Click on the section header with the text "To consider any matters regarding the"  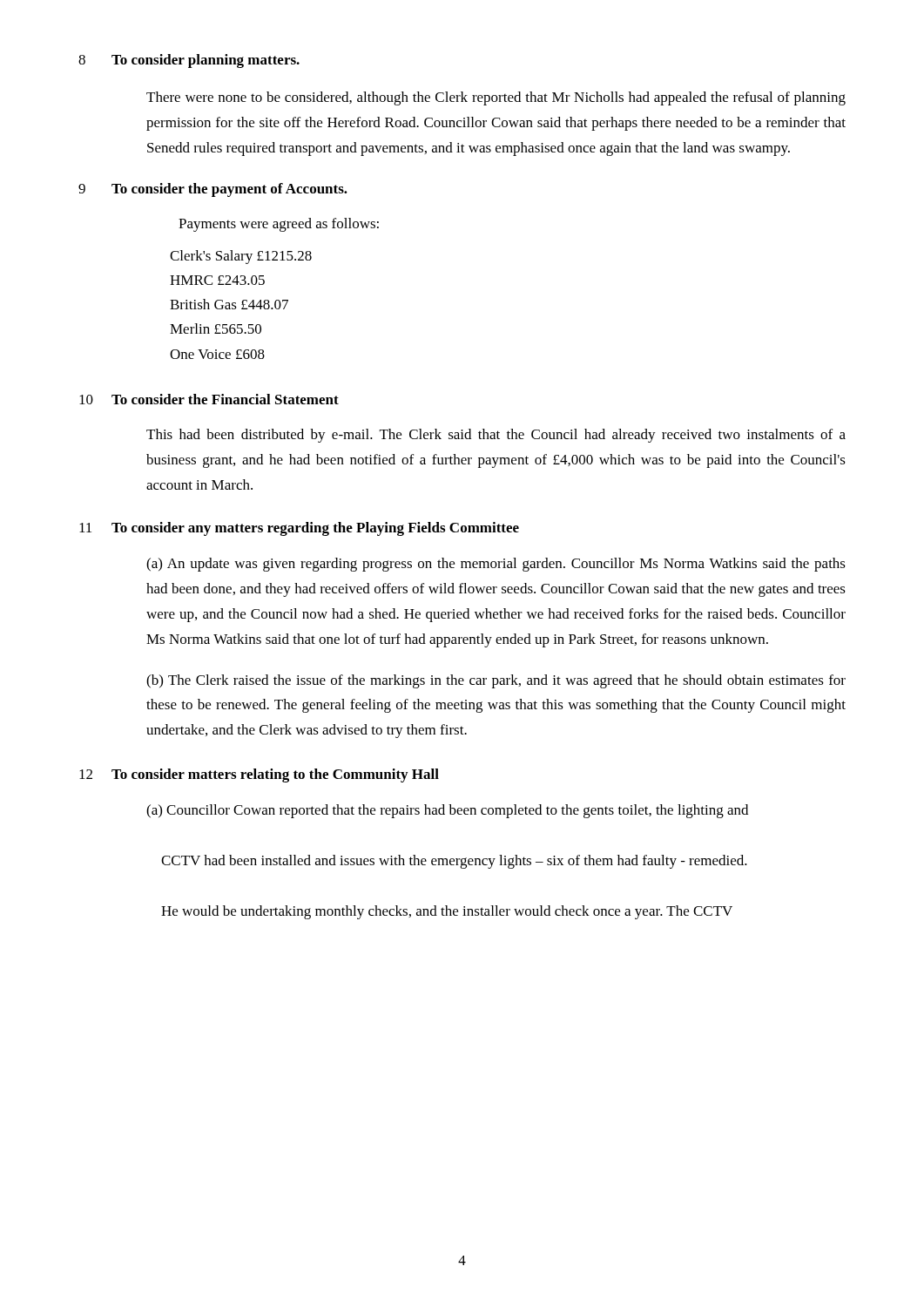tap(315, 528)
